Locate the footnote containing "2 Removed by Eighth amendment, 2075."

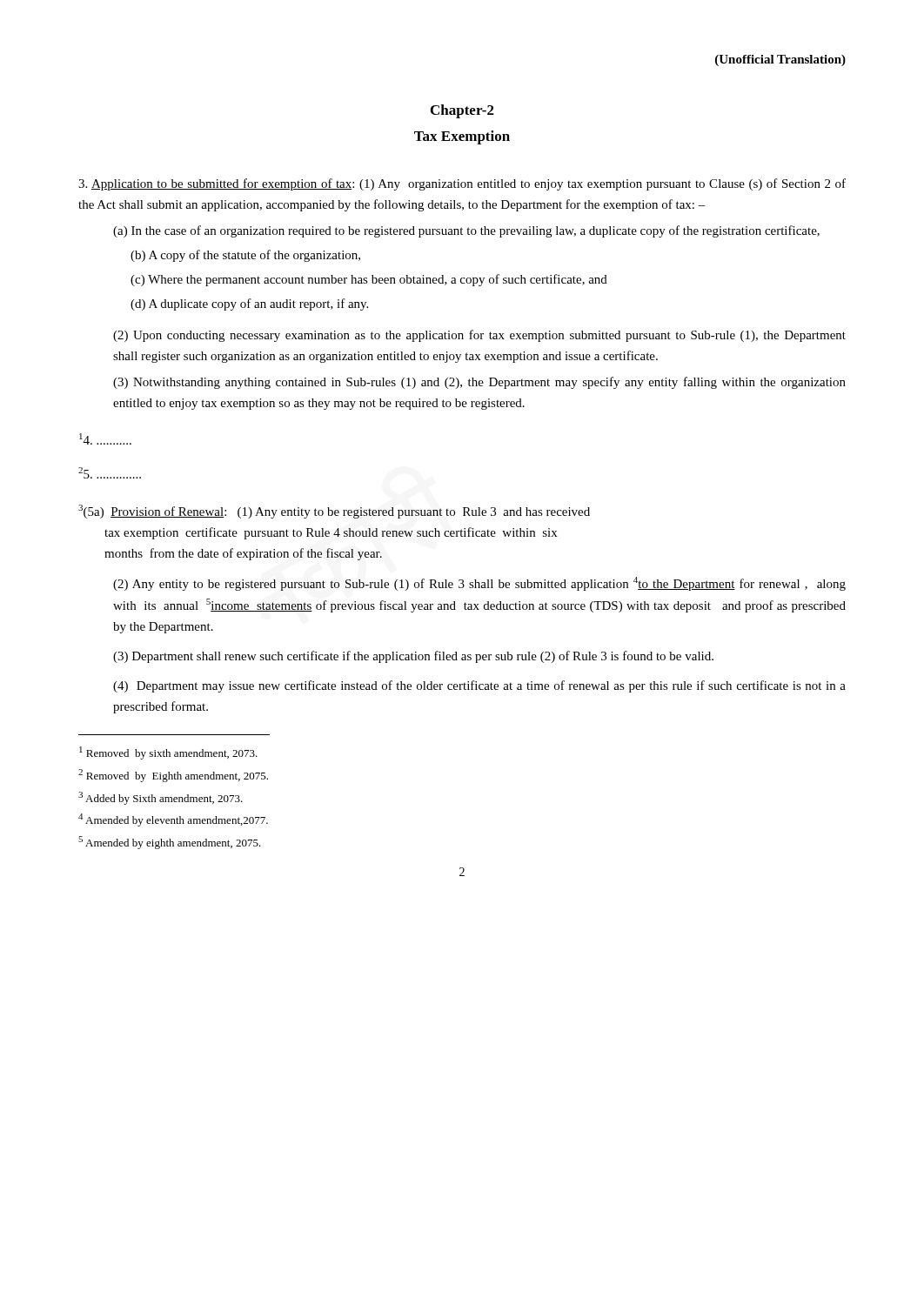click(174, 774)
